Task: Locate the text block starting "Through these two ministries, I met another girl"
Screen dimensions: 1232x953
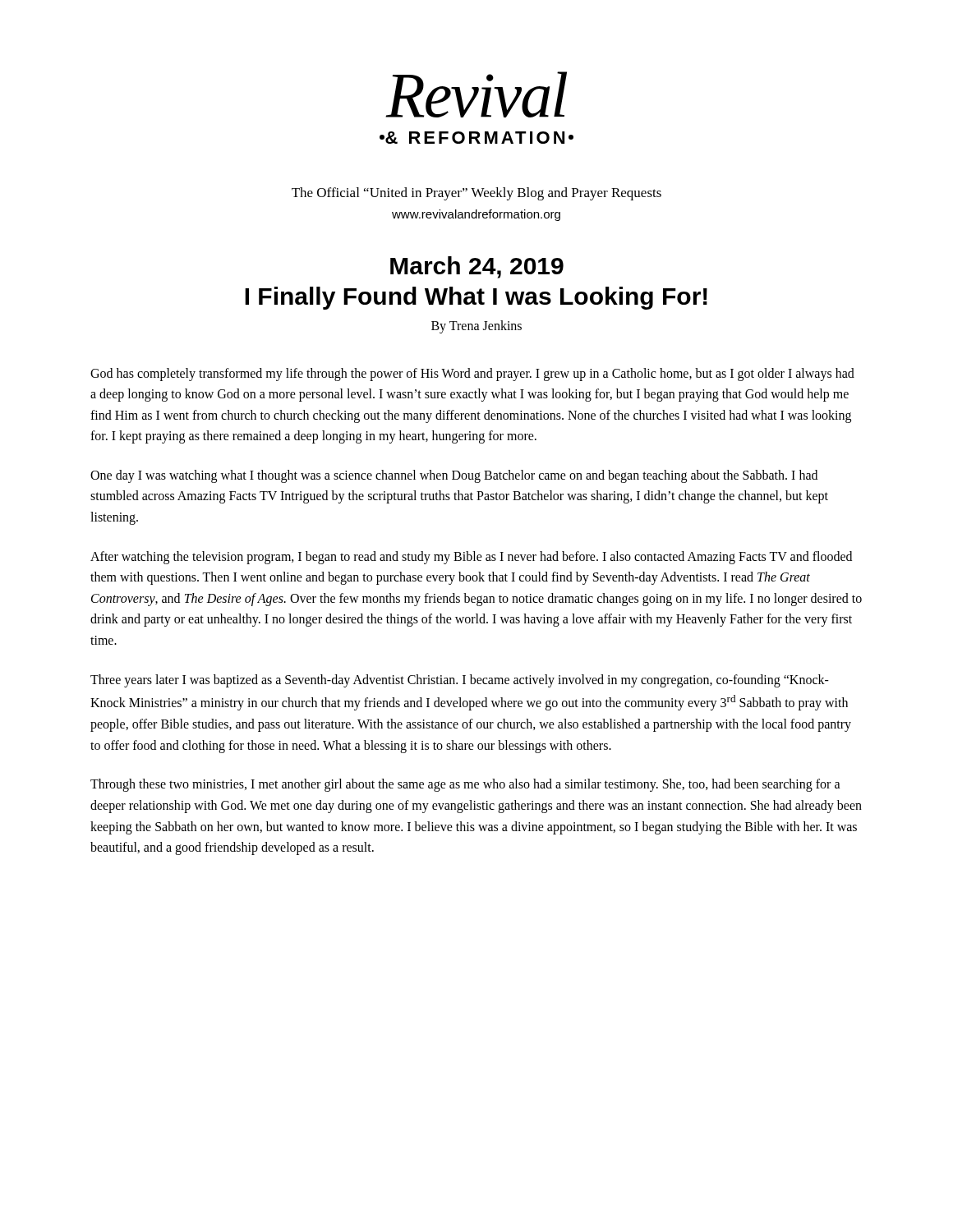Action: 476,816
